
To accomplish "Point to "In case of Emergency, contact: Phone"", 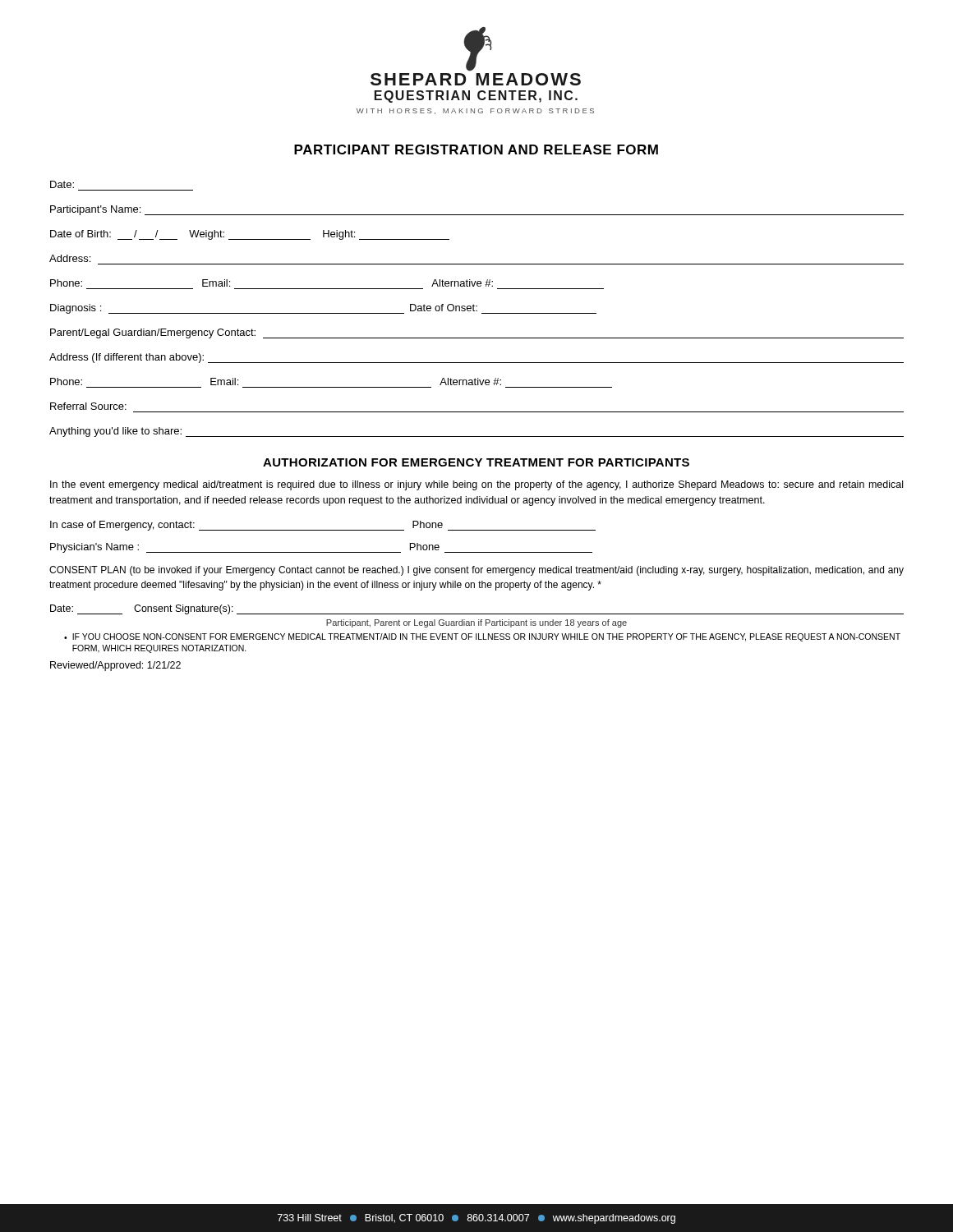I will 322,523.
